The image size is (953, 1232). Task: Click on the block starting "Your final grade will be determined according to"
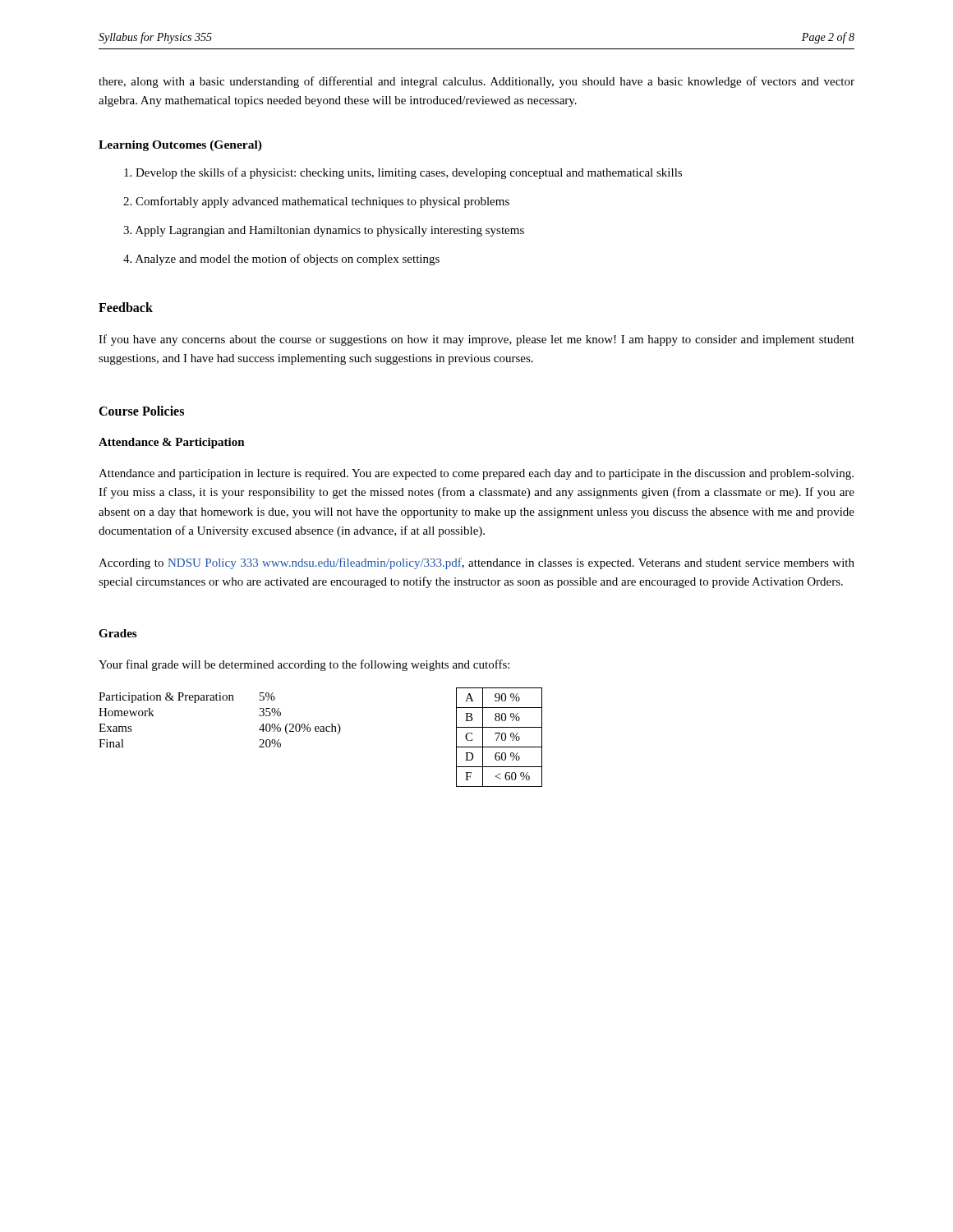(x=476, y=665)
